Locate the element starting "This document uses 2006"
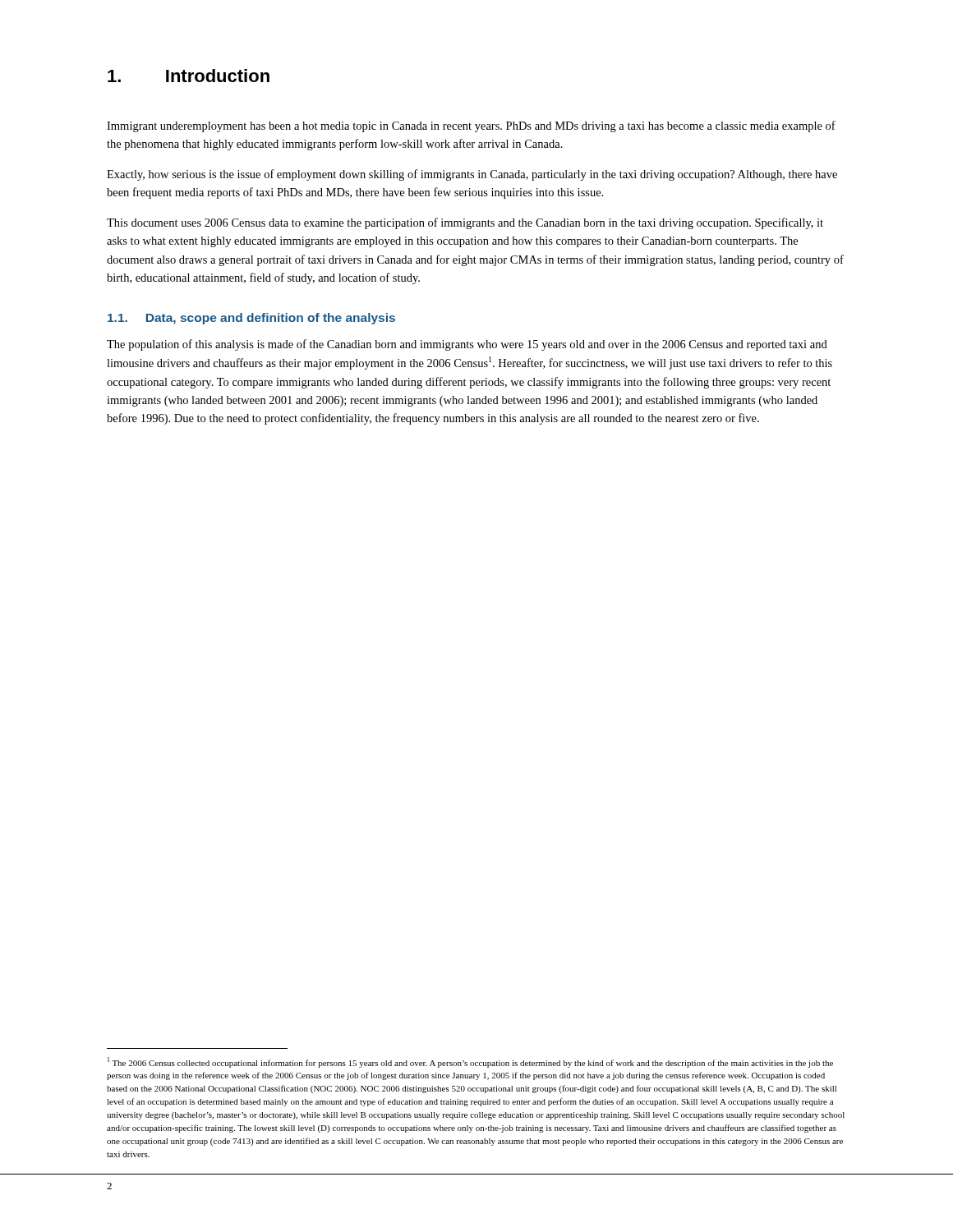953x1232 pixels. click(475, 250)
